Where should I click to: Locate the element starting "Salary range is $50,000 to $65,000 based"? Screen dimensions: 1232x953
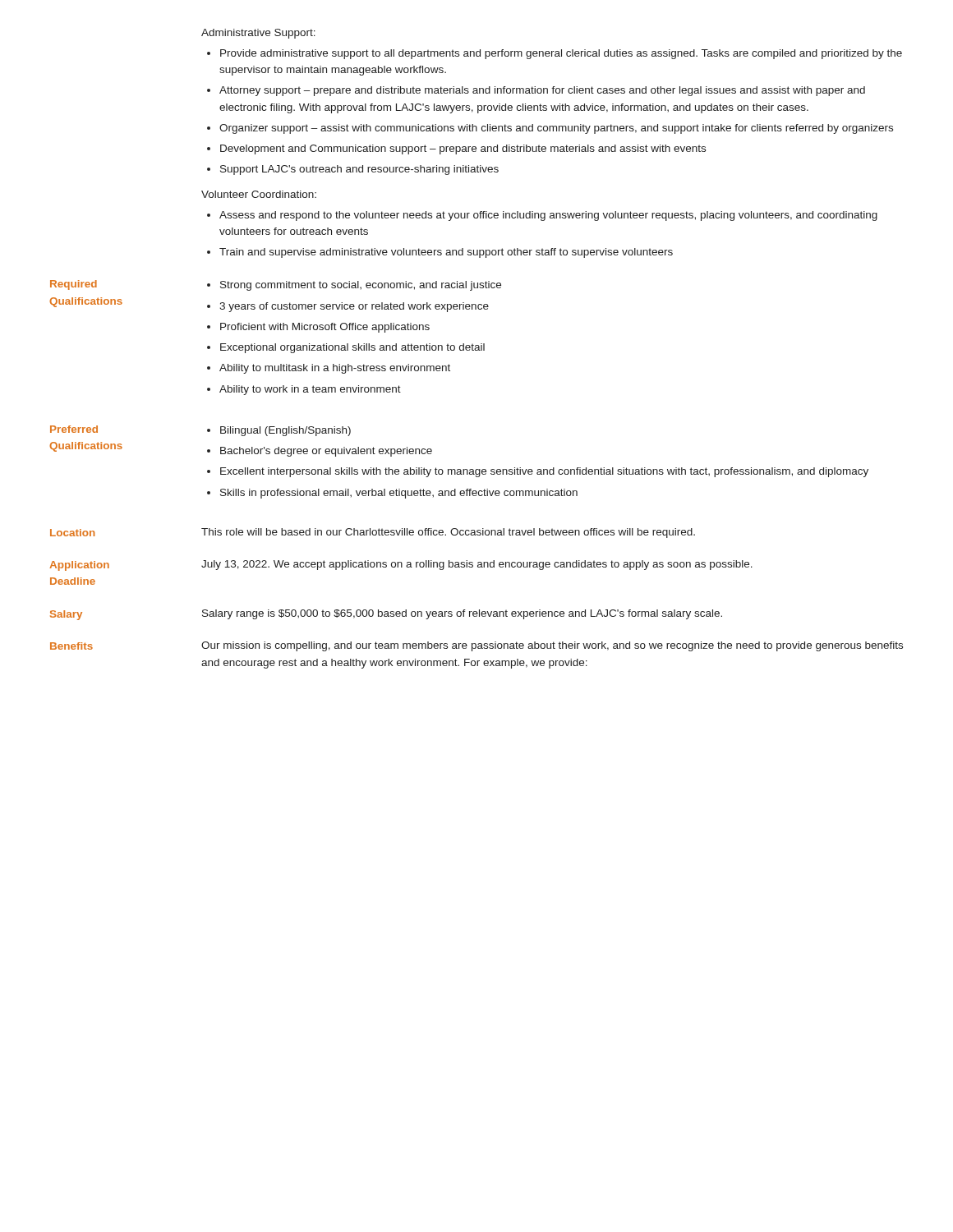[x=462, y=613]
